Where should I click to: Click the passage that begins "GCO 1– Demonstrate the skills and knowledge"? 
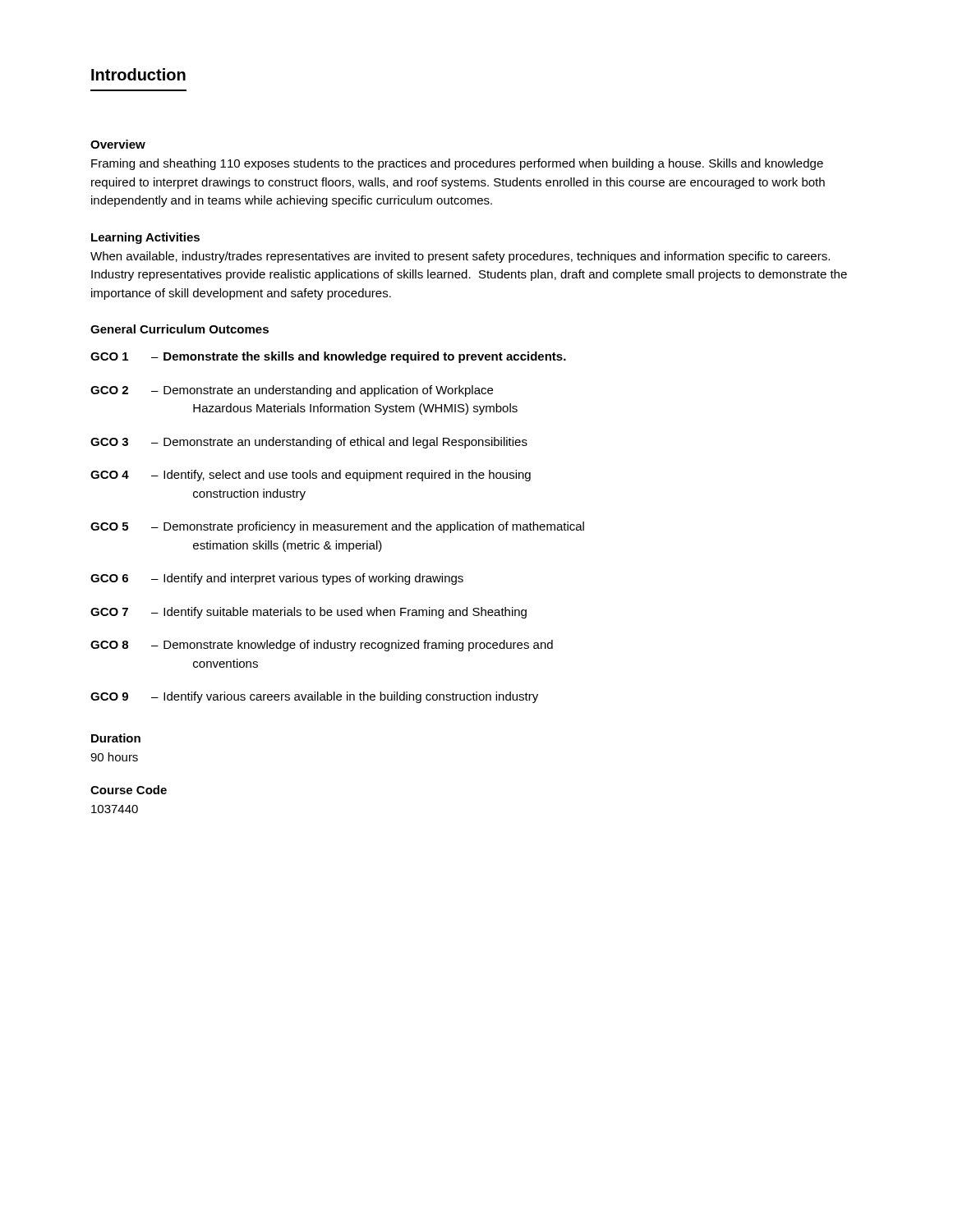tap(328, 357)
